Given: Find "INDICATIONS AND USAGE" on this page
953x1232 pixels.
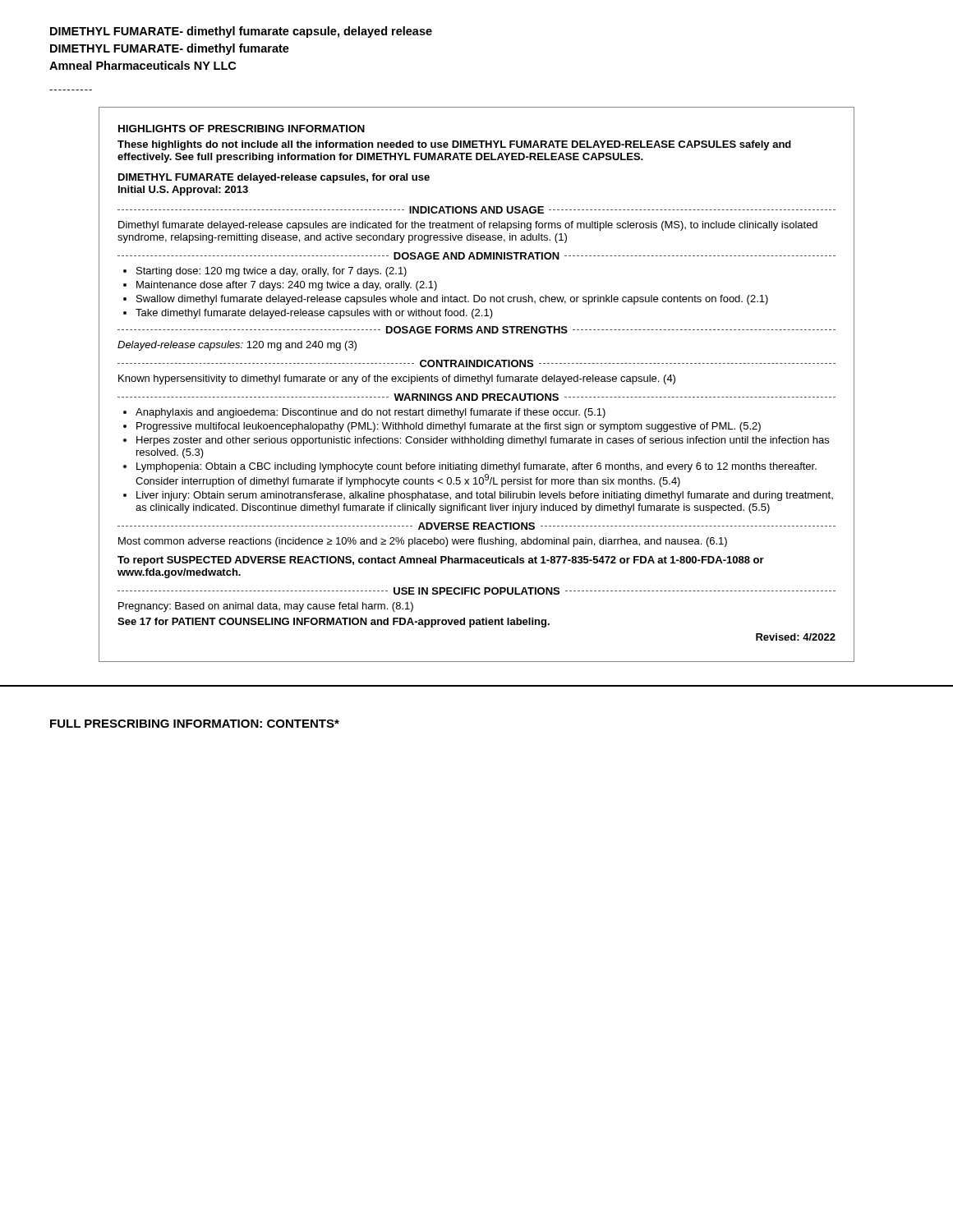Looking at the screenshot, I should point(476,210).
